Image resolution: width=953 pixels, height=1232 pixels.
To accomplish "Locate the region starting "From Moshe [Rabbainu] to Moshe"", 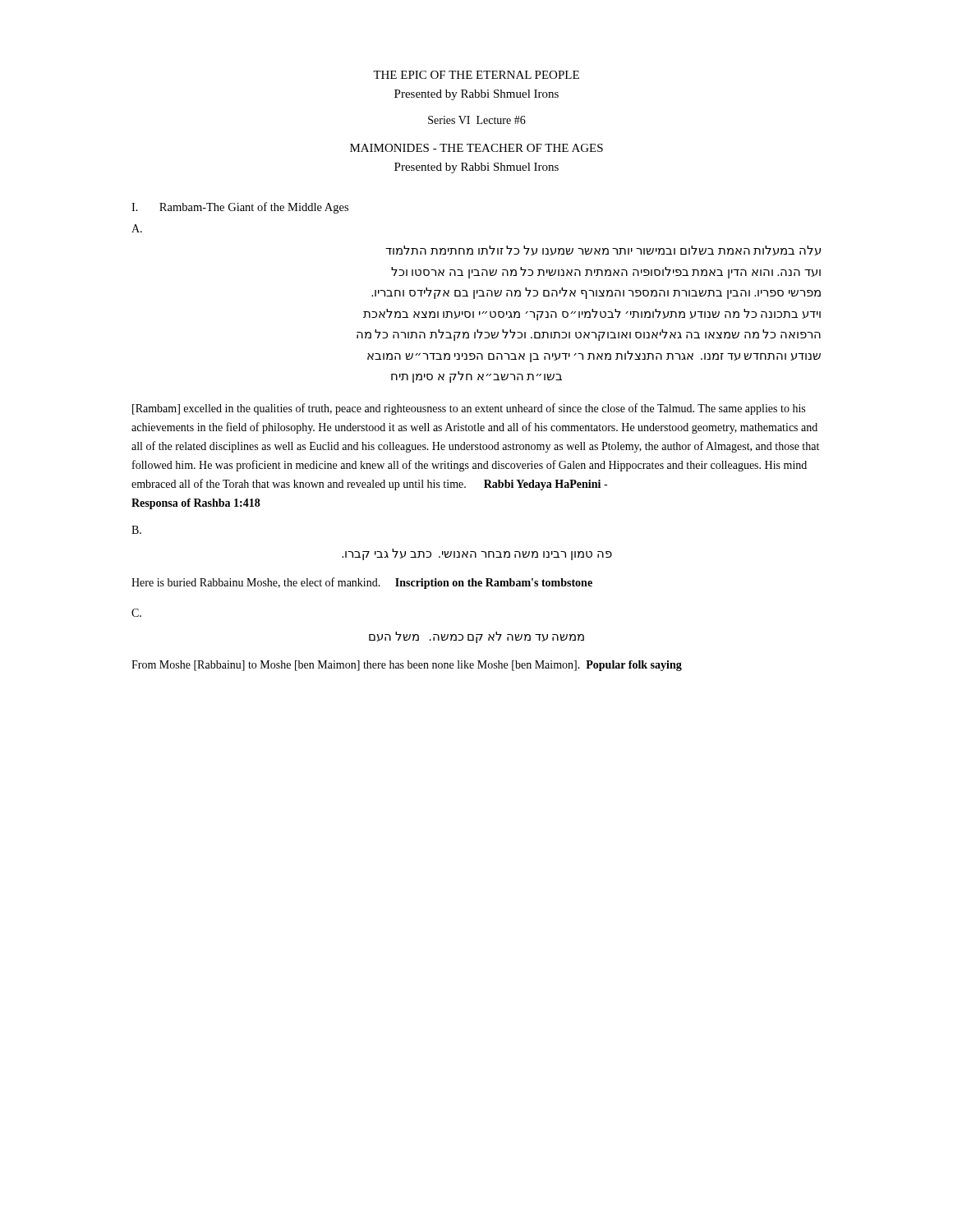I will (407, 665).
